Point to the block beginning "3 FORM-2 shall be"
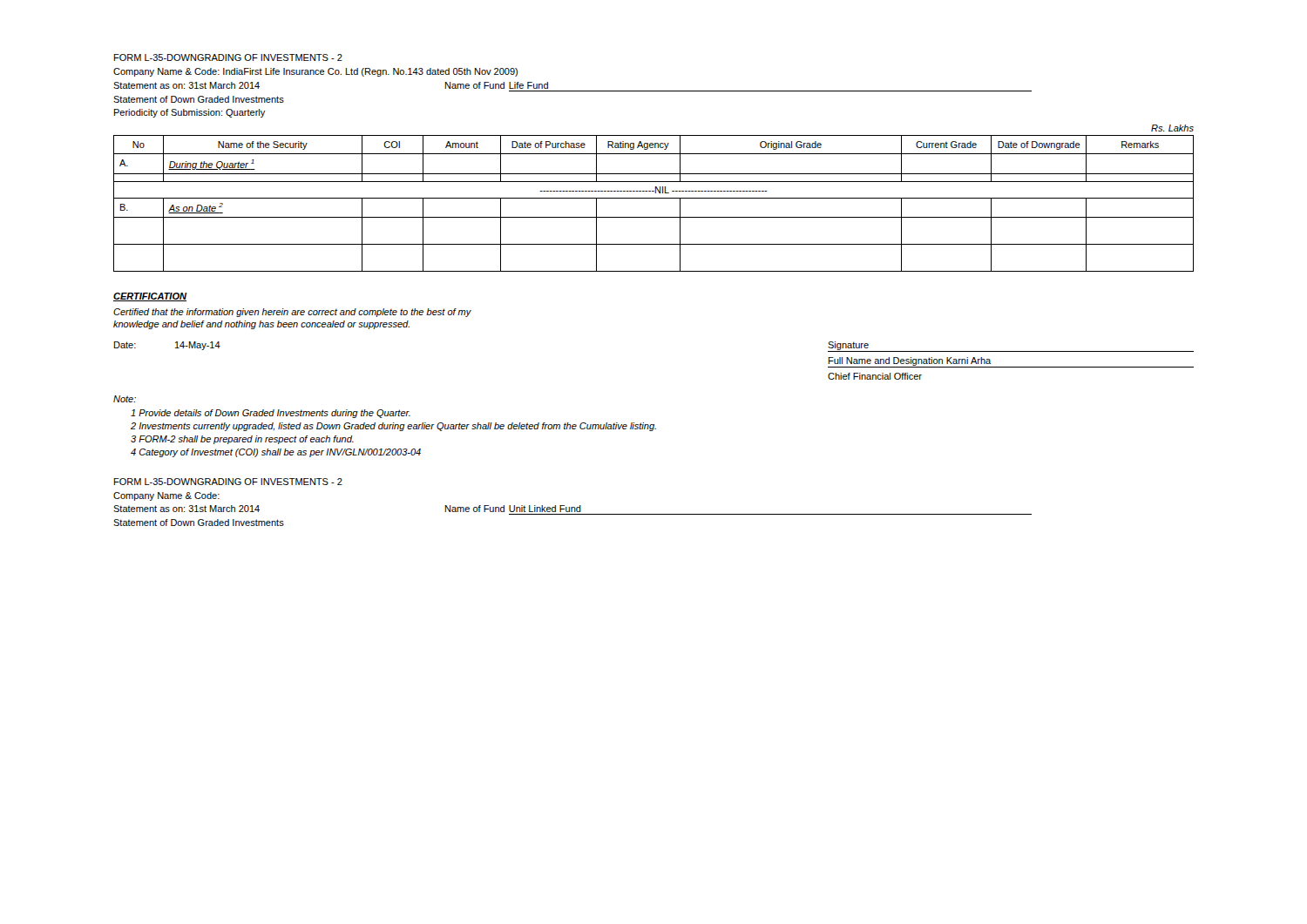The image size is (1307, 924). click(243, 439)
